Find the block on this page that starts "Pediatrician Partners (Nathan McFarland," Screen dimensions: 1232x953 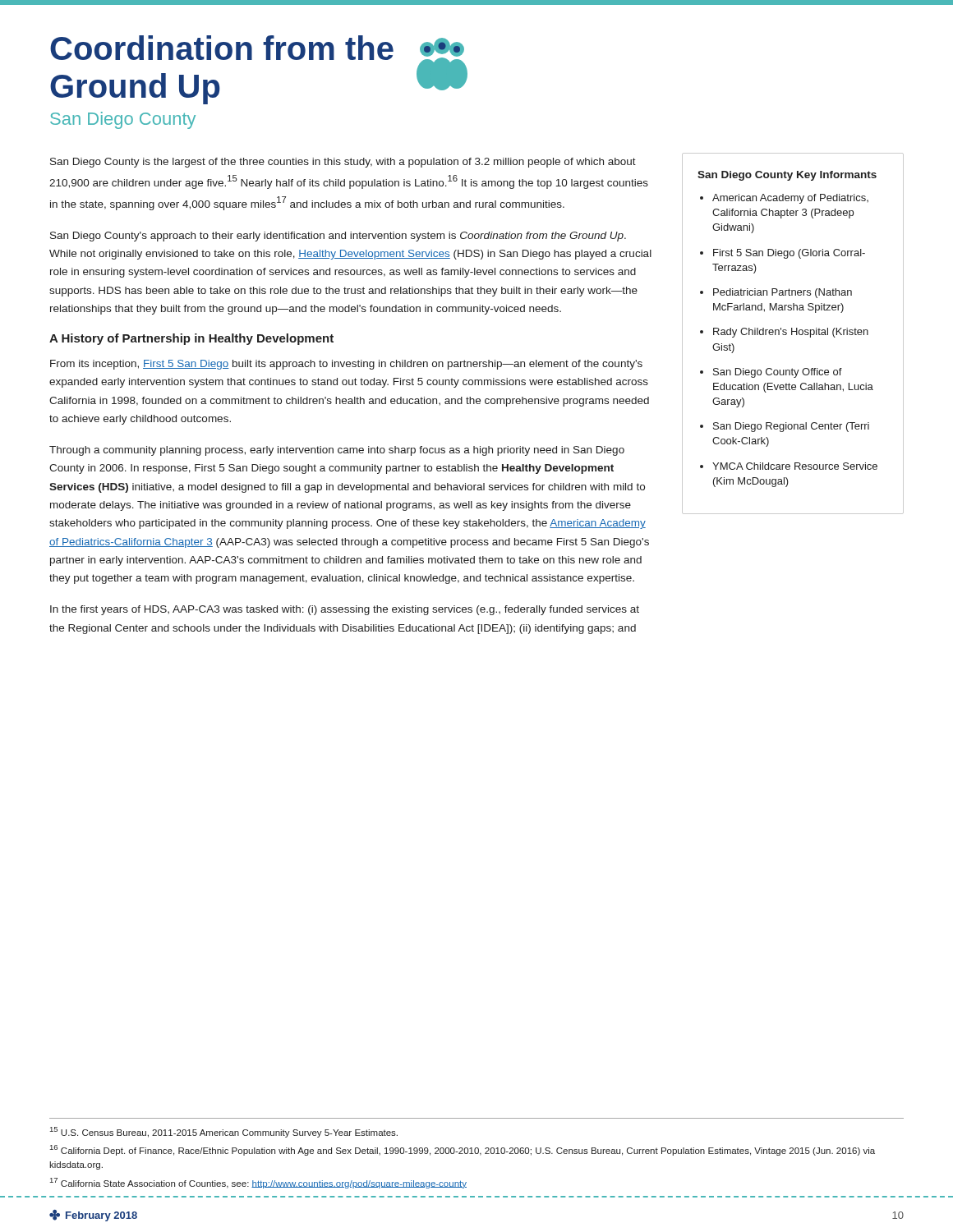pos(782,299)
